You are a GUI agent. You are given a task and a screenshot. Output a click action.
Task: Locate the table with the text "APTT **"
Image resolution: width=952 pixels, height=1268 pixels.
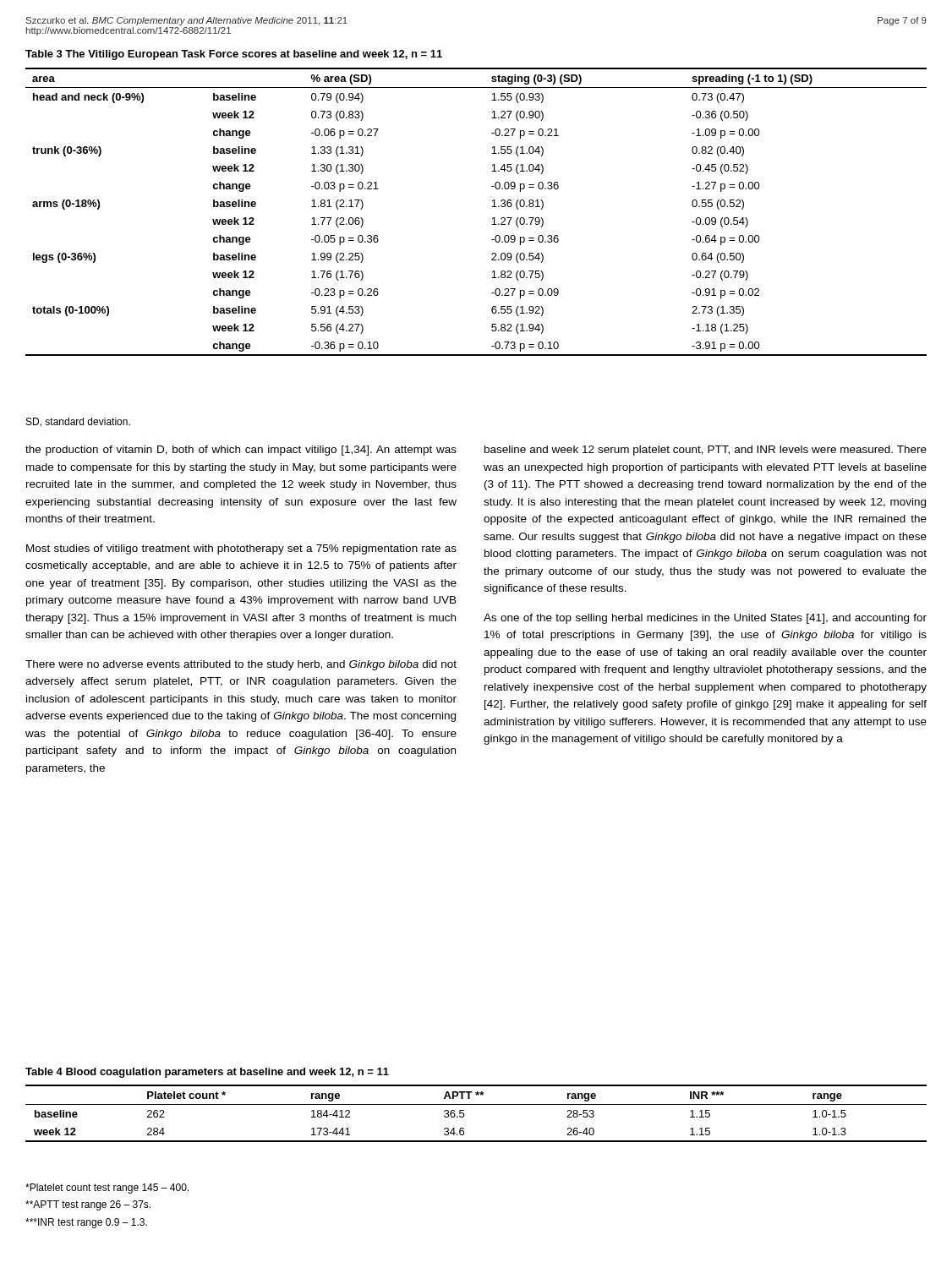point(476,1113)
